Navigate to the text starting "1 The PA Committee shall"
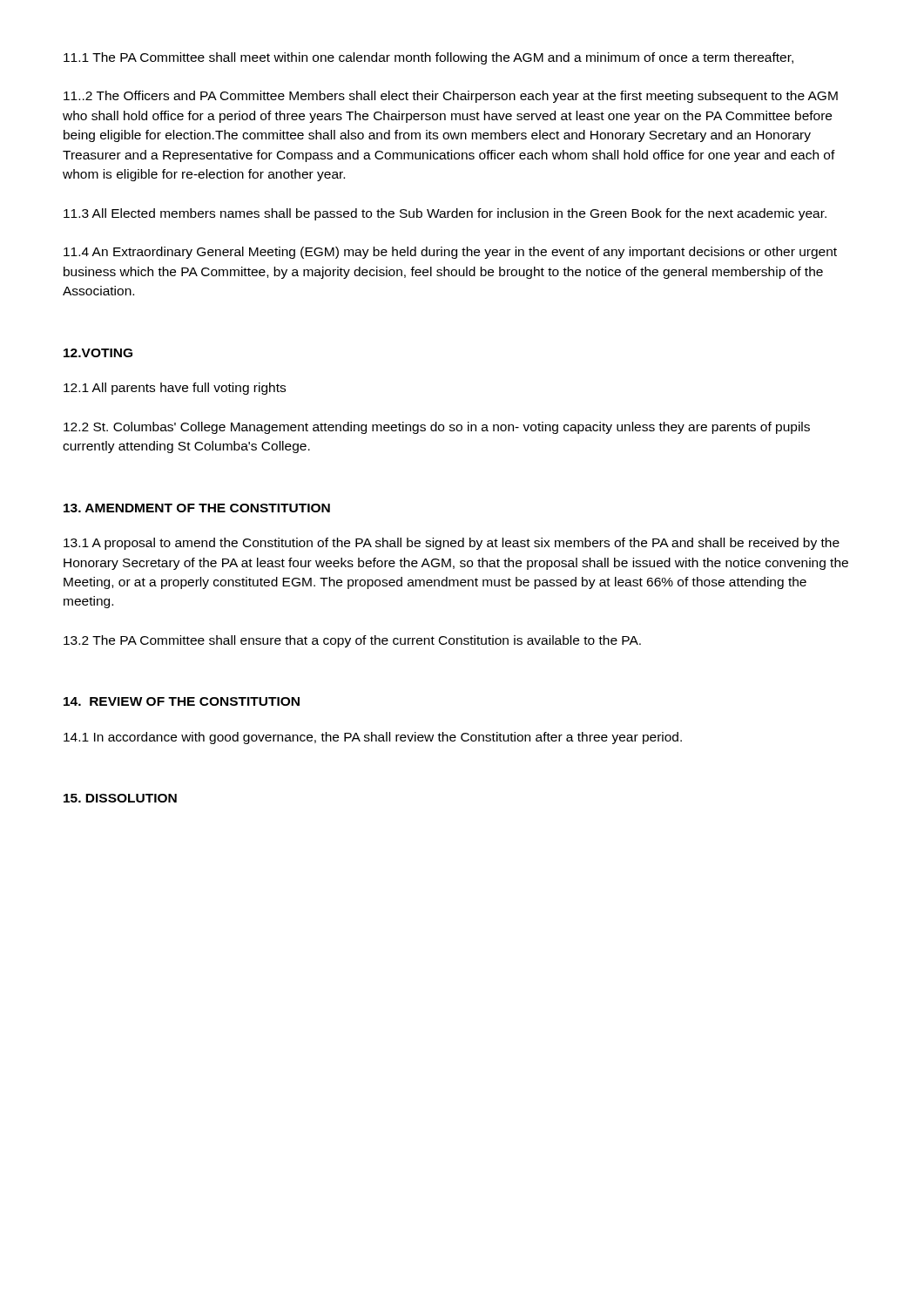Viewport: 924px width, 1307px height. coord(429,57)
